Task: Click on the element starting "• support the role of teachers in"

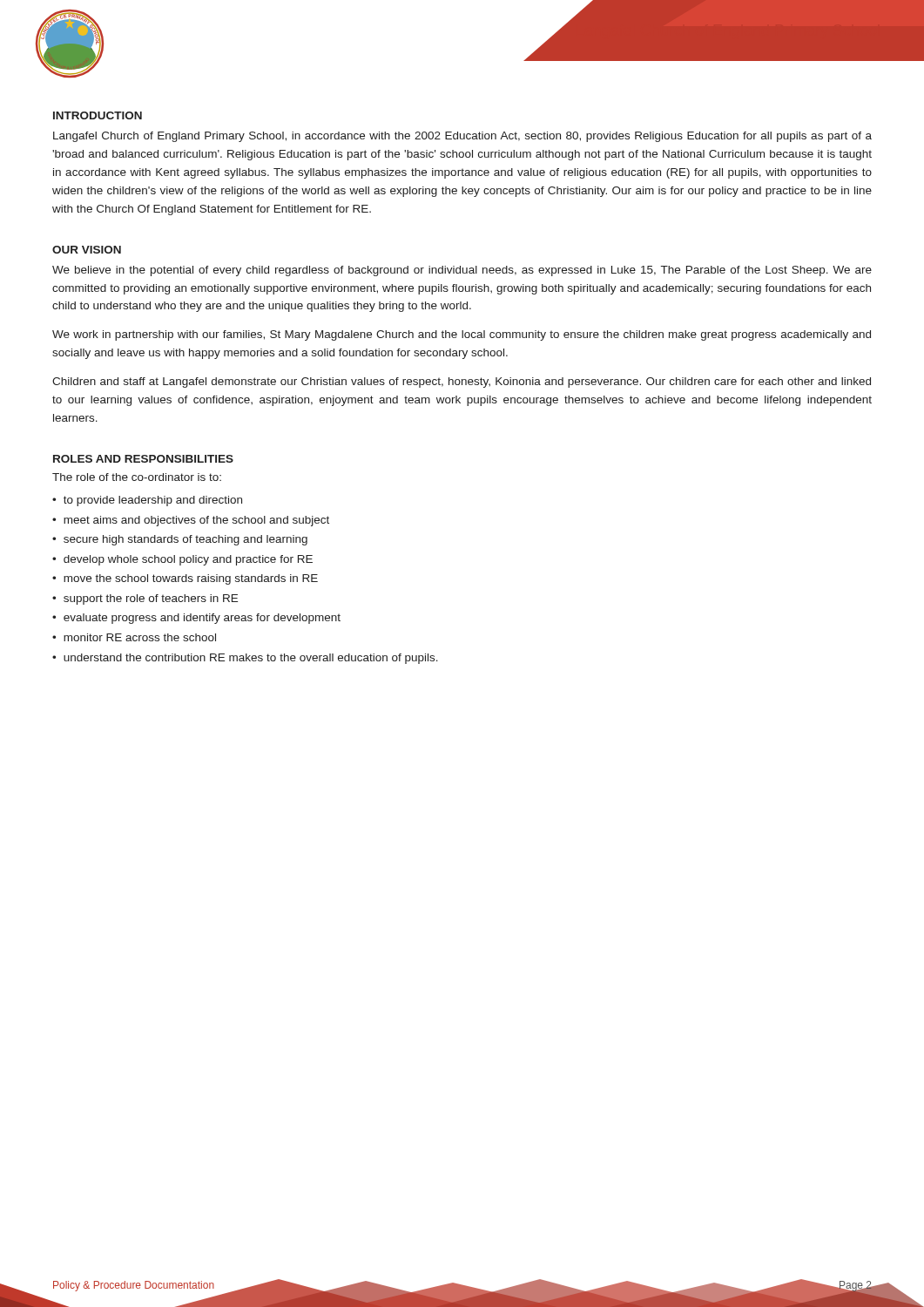Action: pyautogui.click(x=145, y=598)
